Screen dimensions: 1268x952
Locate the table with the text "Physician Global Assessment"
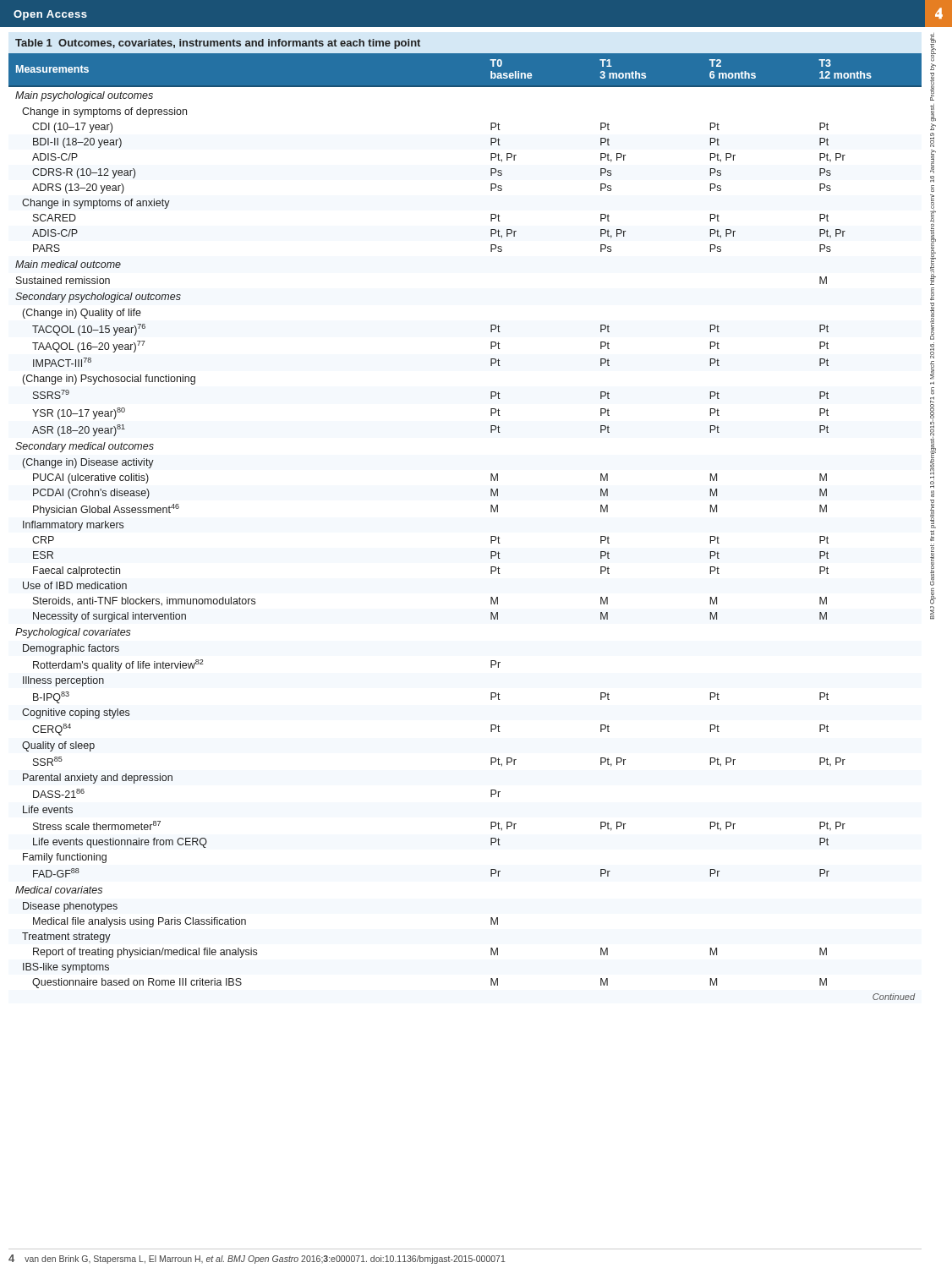point(465,528)
